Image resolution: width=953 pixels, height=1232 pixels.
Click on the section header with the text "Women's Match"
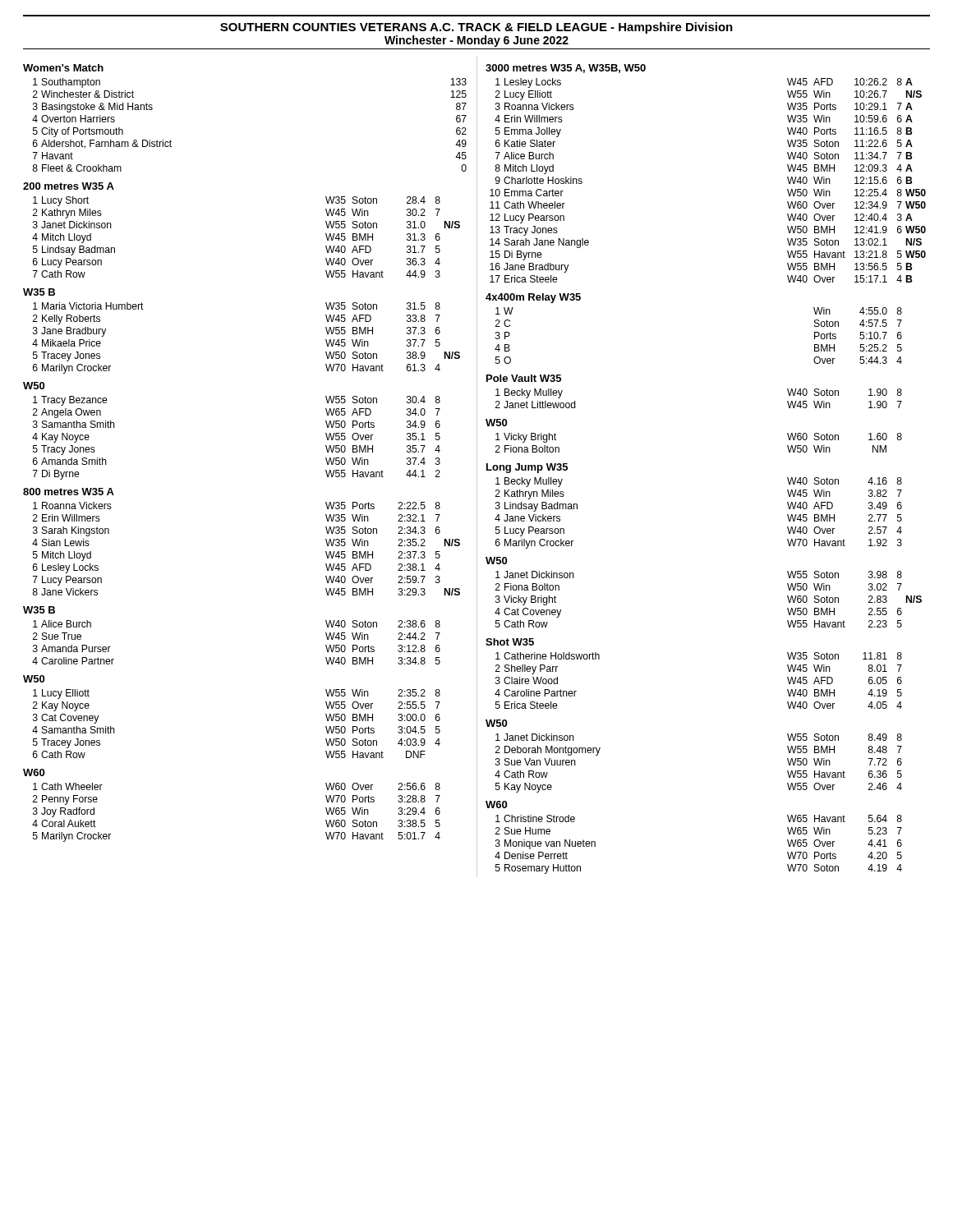tap(63, 68)
